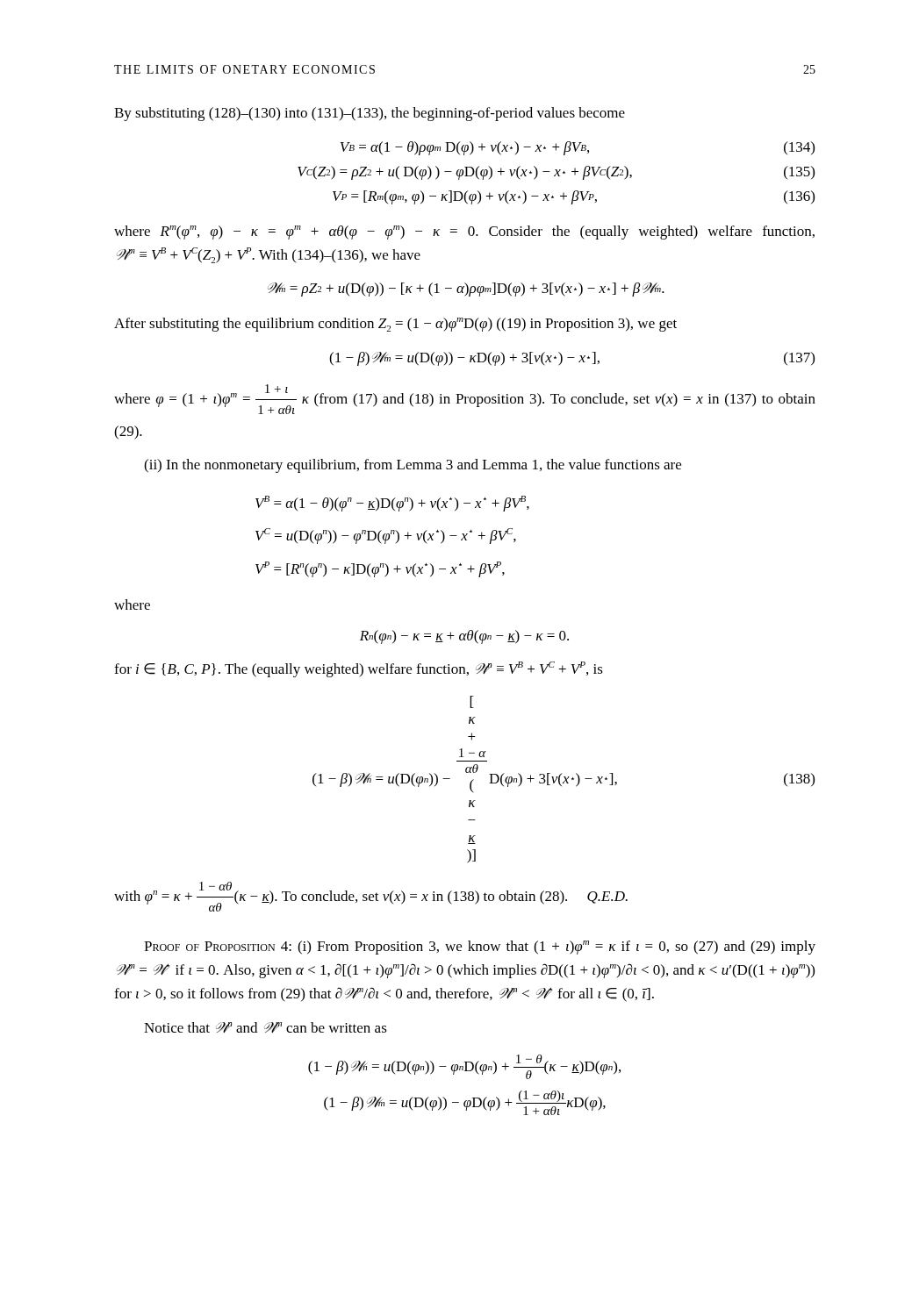Click on the text starting "with φn = κ + 1"
Viewport: 912px width, 1316px height.
[x=371, y=897]
